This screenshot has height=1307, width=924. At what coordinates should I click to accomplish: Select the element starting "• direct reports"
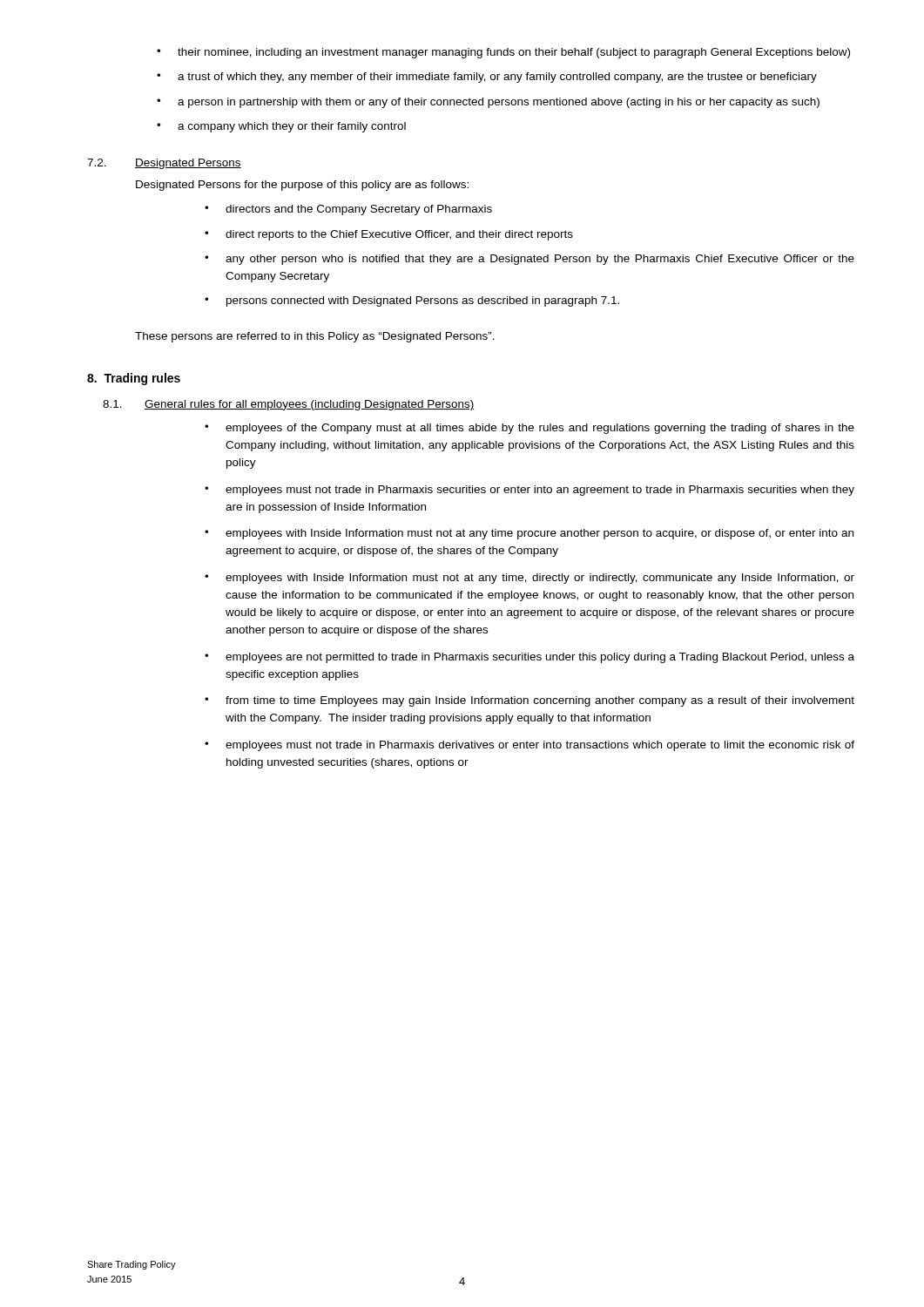[x=529, y=234]
